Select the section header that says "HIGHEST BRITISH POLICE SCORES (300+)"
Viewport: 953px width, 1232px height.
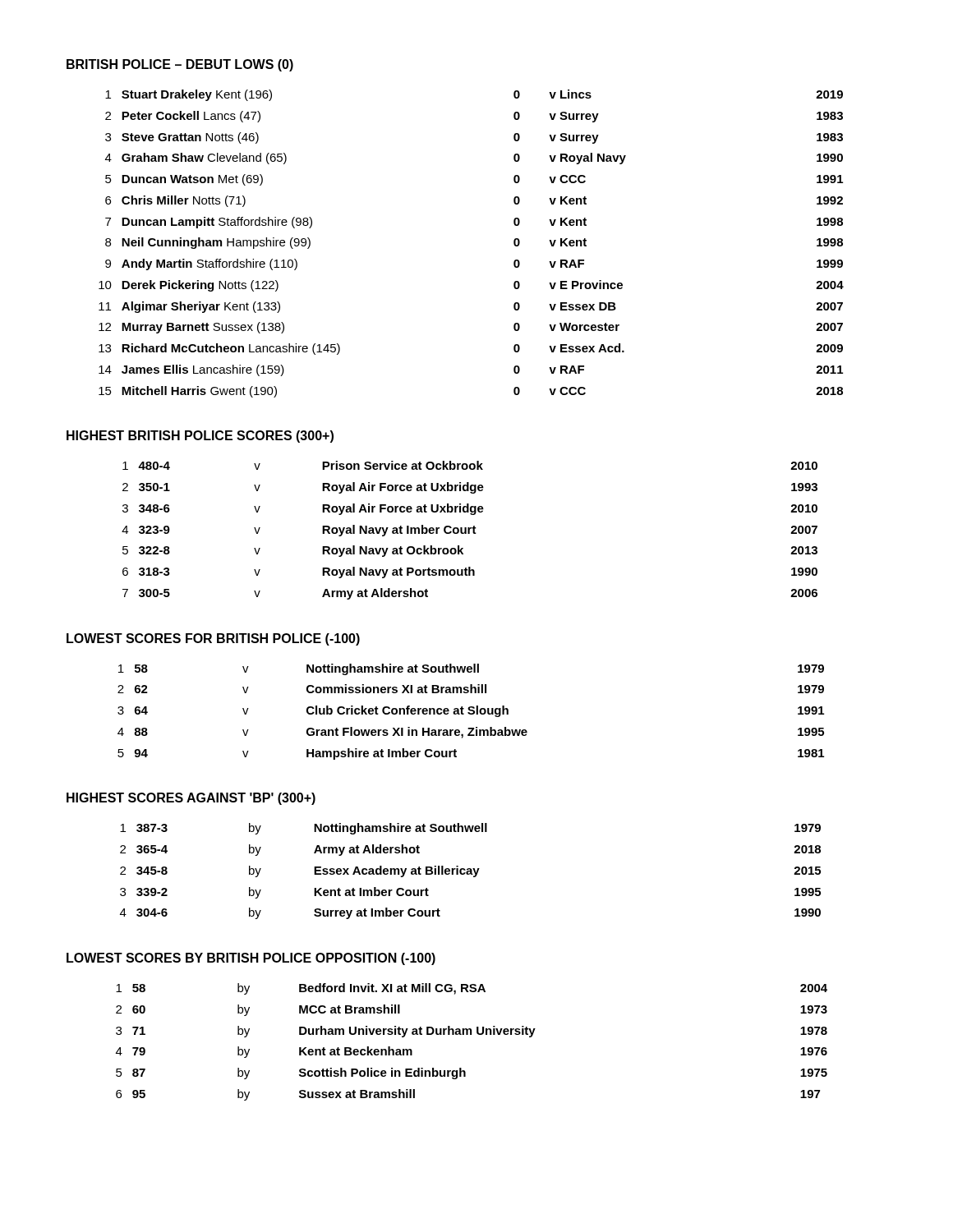point(200,436)
